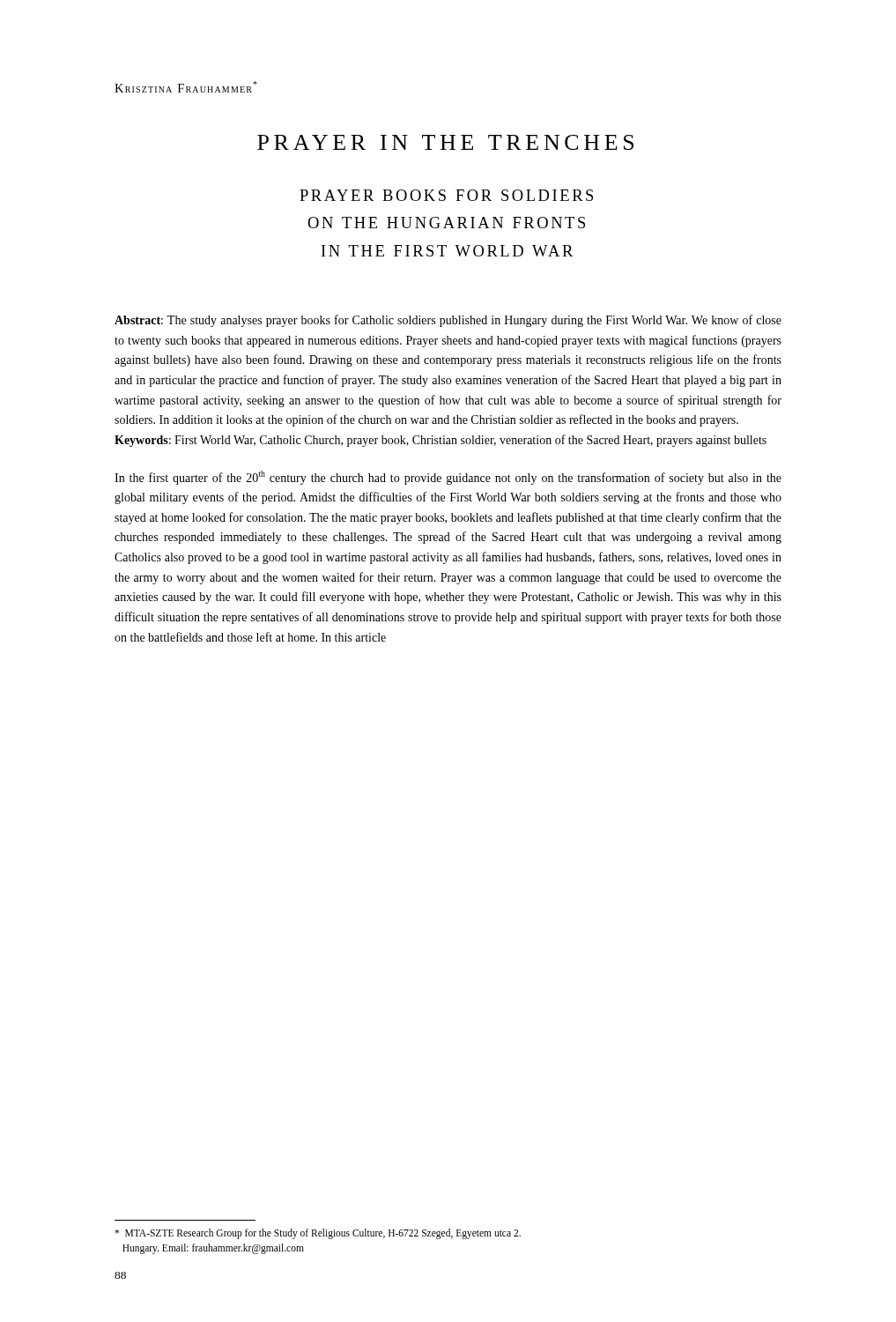Locate the block starting "PRAYER IN THE TRENCHES"
This screenshot has height=1322, width=896.
pyautogui.click(x=448, y=142)
